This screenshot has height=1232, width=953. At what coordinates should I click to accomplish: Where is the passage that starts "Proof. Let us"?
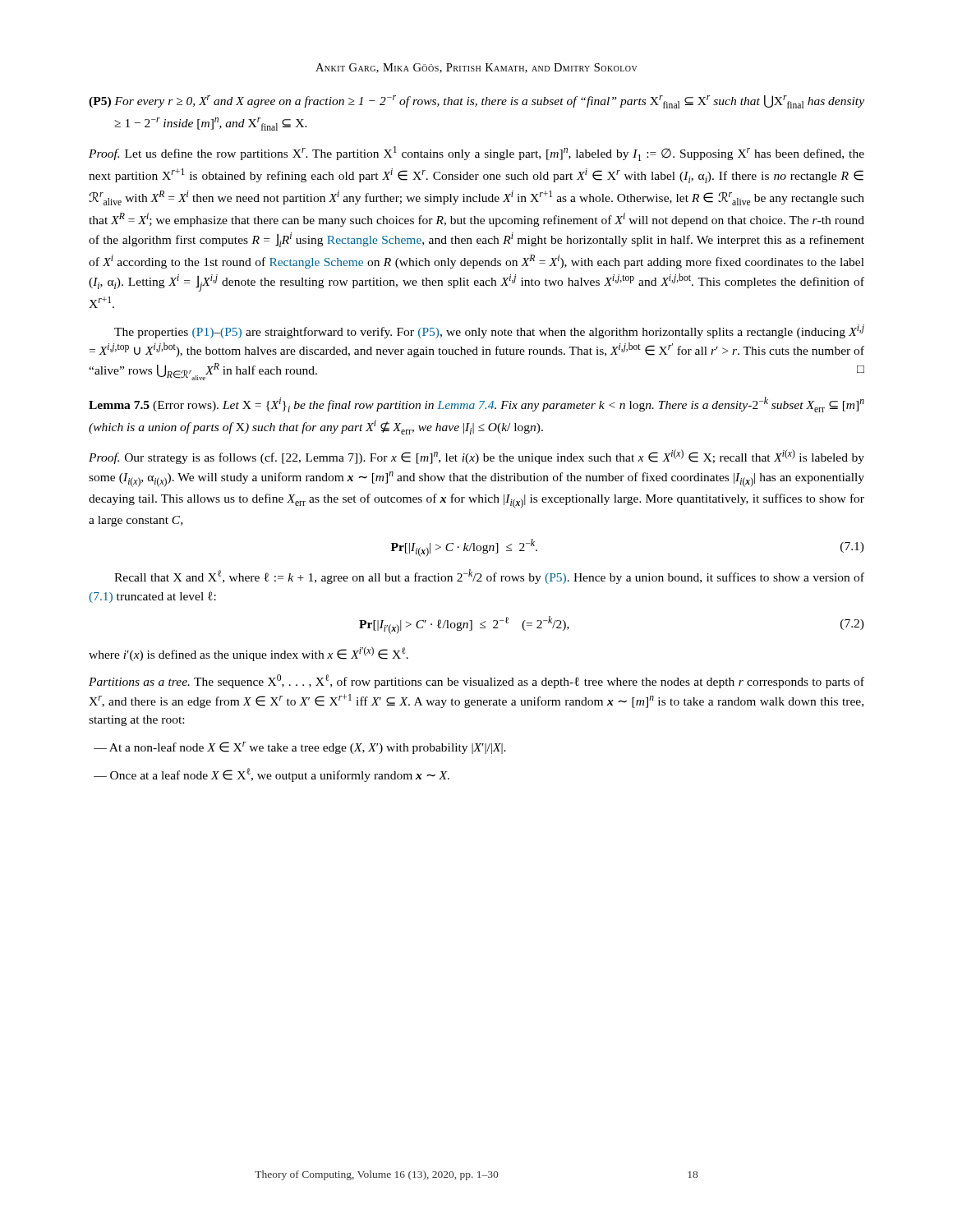(476, 264)
